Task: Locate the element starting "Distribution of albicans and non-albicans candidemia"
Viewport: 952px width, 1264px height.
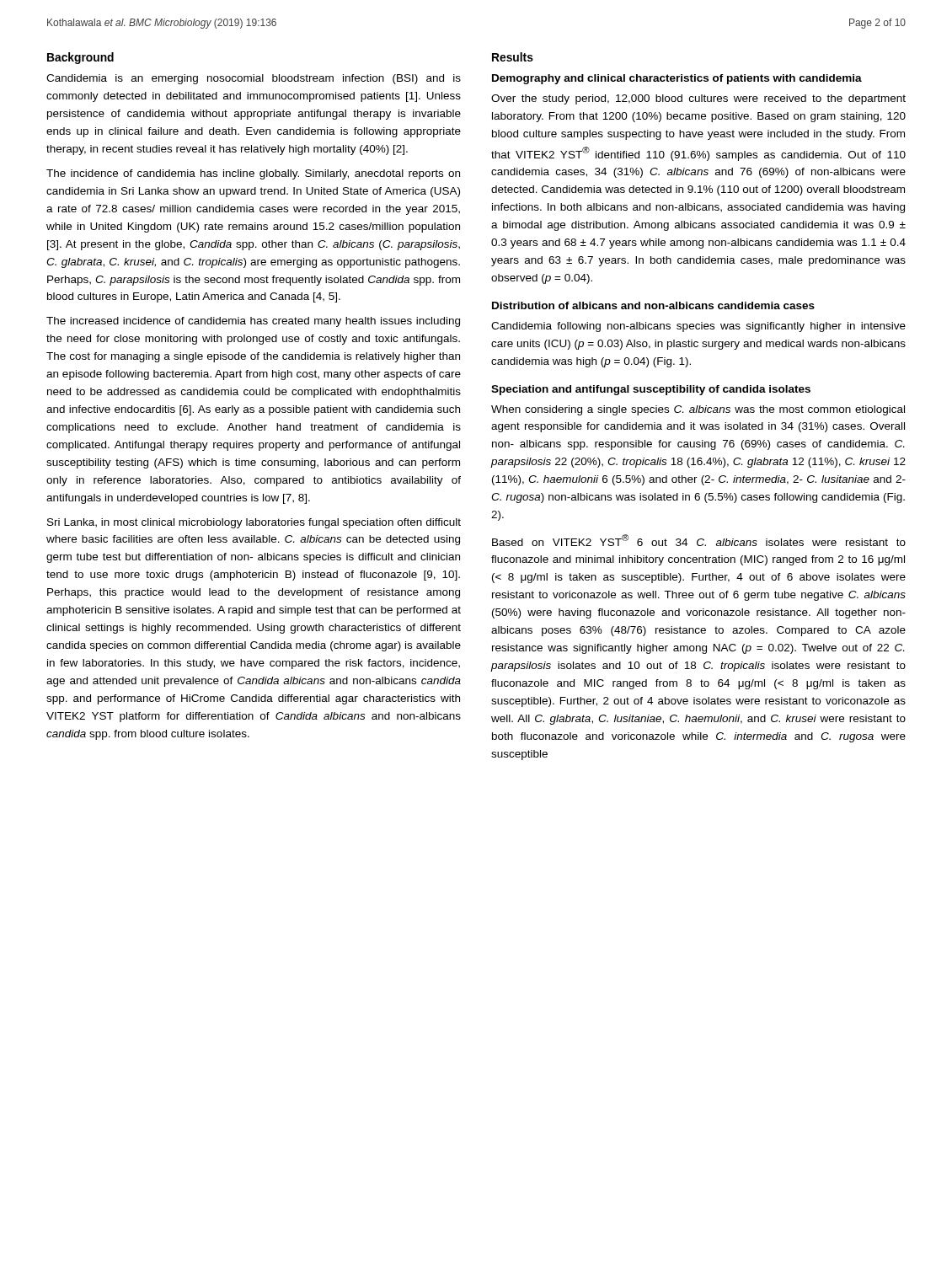Action: click(653, 305)
